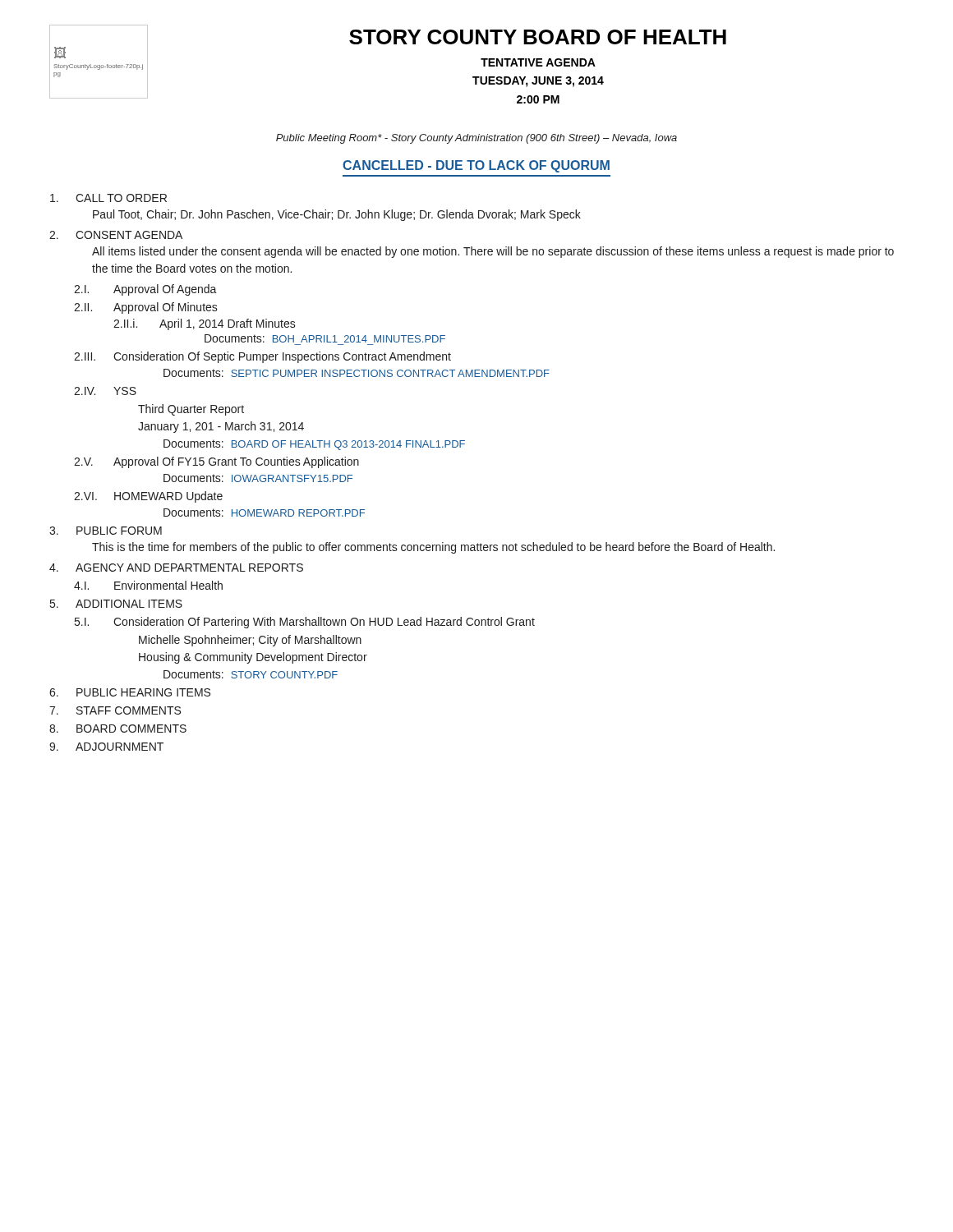
Task: Find "2.VI. HOMEWARD Update Documents: HOMEWARD REPORT.PDF" on this page
Action: click(148, 497)
